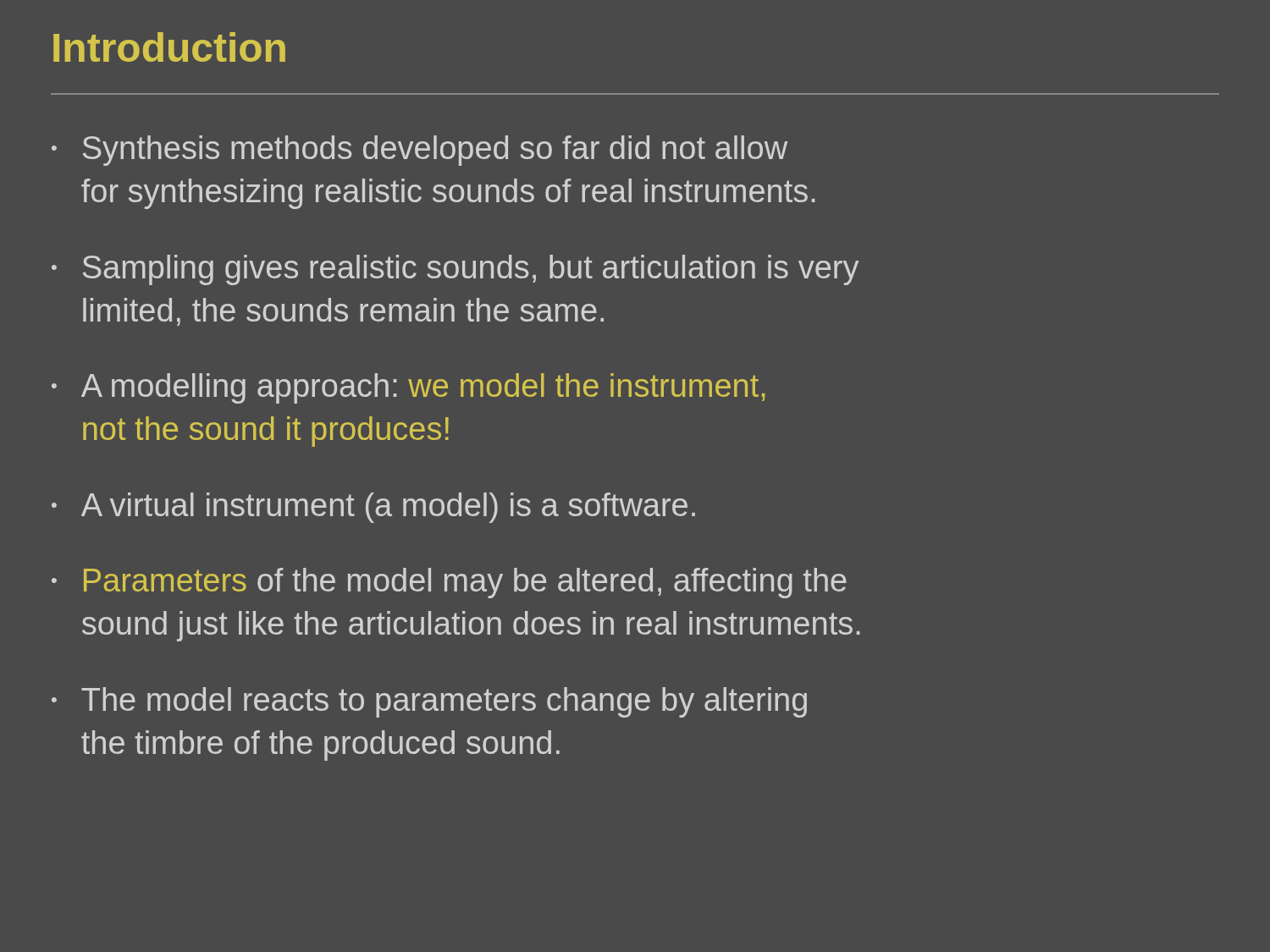Click on the element starting "• The model reacts to parameters"

coord(635,722)
